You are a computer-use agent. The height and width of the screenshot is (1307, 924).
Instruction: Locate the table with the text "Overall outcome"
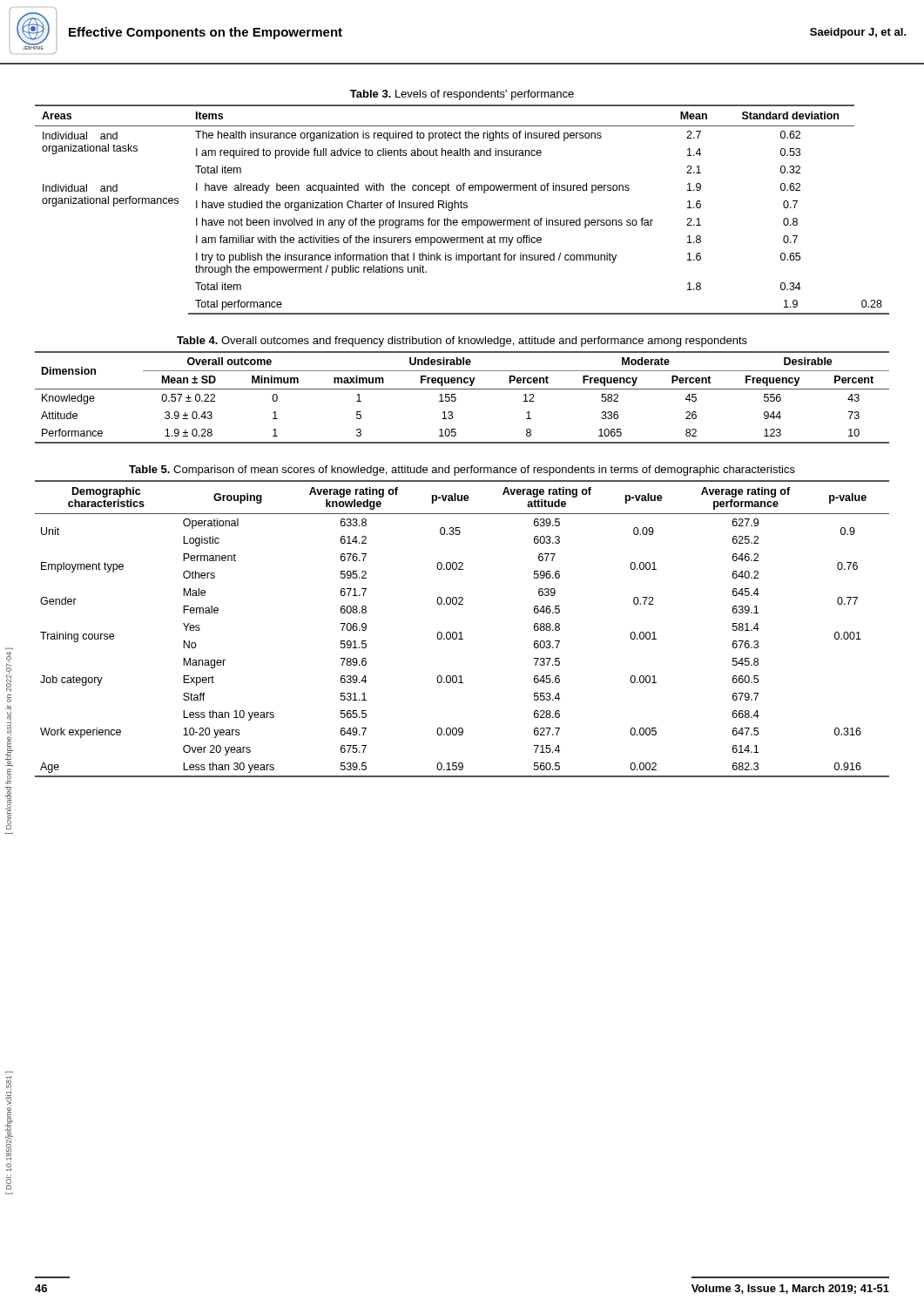click(462, 397)
